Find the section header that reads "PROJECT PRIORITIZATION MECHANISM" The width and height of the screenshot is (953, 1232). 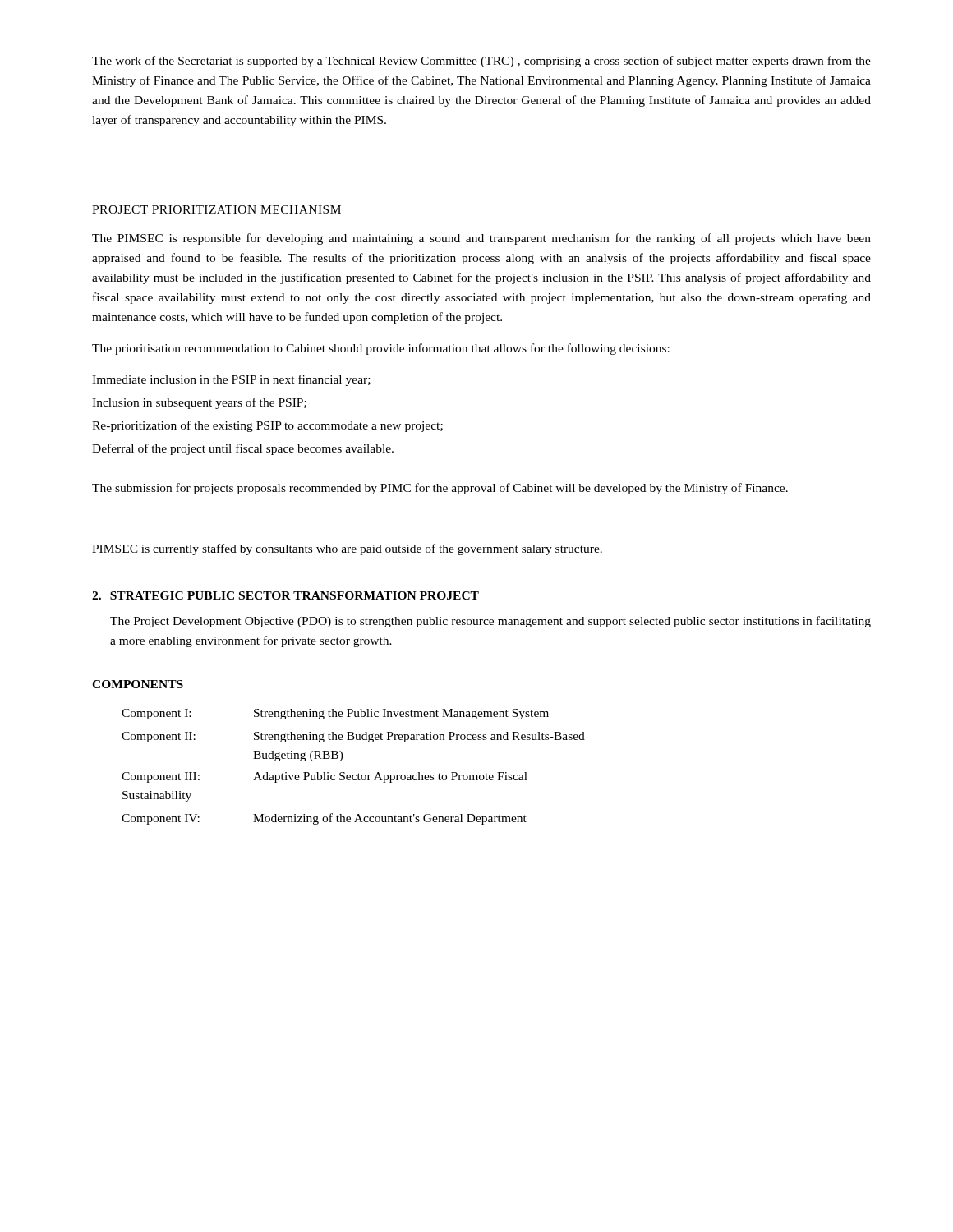217,209
